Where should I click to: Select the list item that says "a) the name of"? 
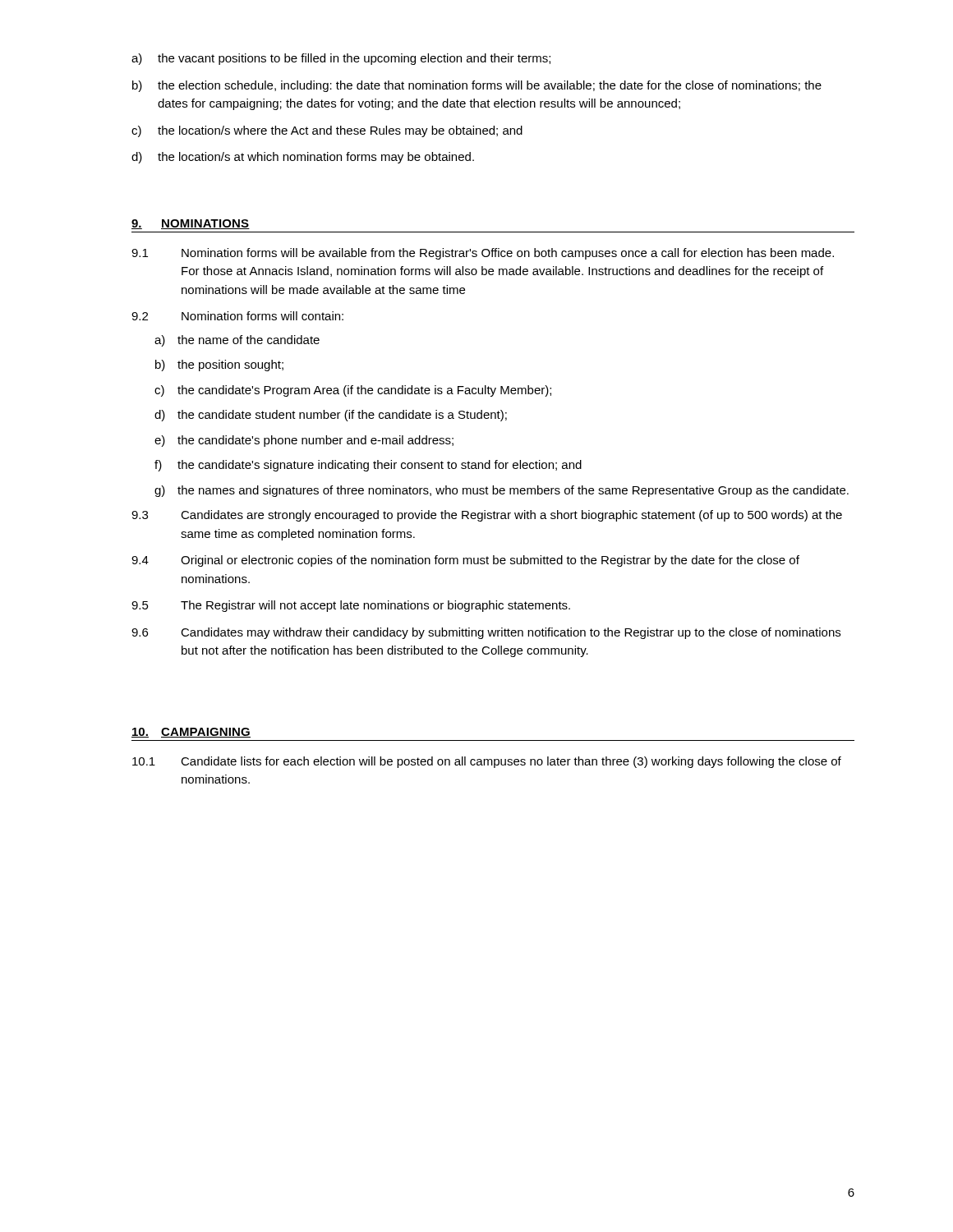click(x=237, y=341)
